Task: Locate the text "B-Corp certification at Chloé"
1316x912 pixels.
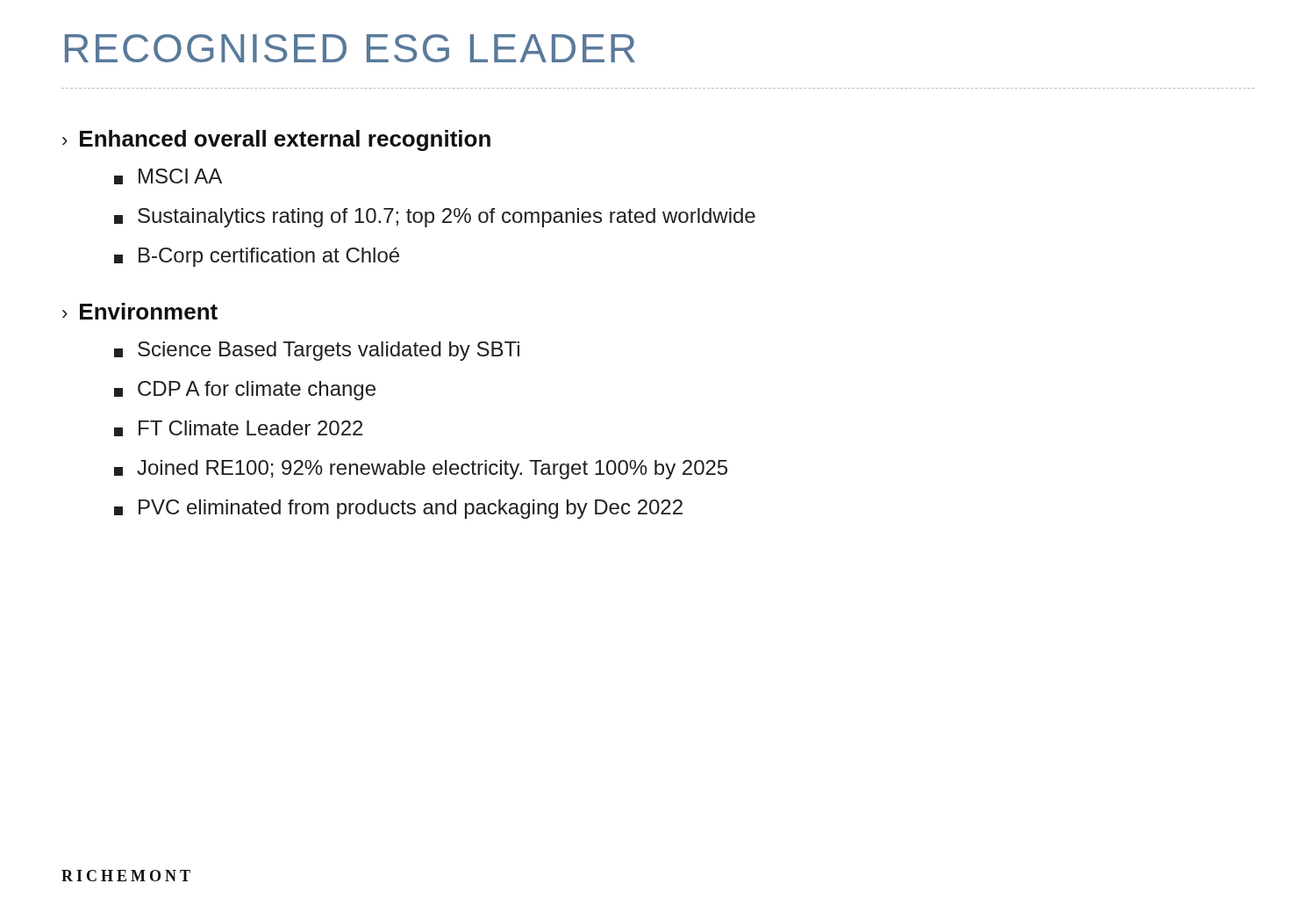Action: point(257,255)
